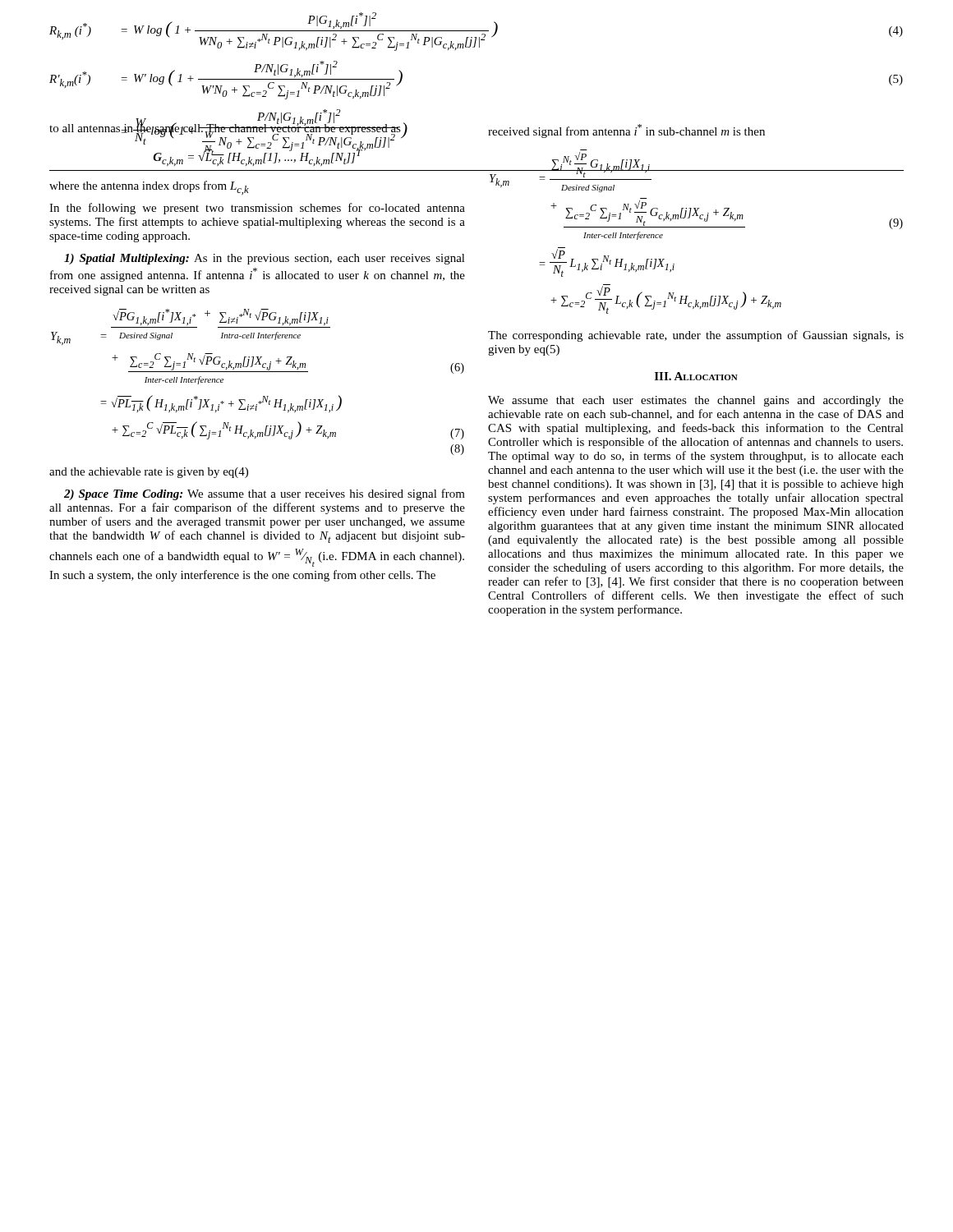Locate the text block with the text "The corresponding achievable rate,"

pos(696,342)
